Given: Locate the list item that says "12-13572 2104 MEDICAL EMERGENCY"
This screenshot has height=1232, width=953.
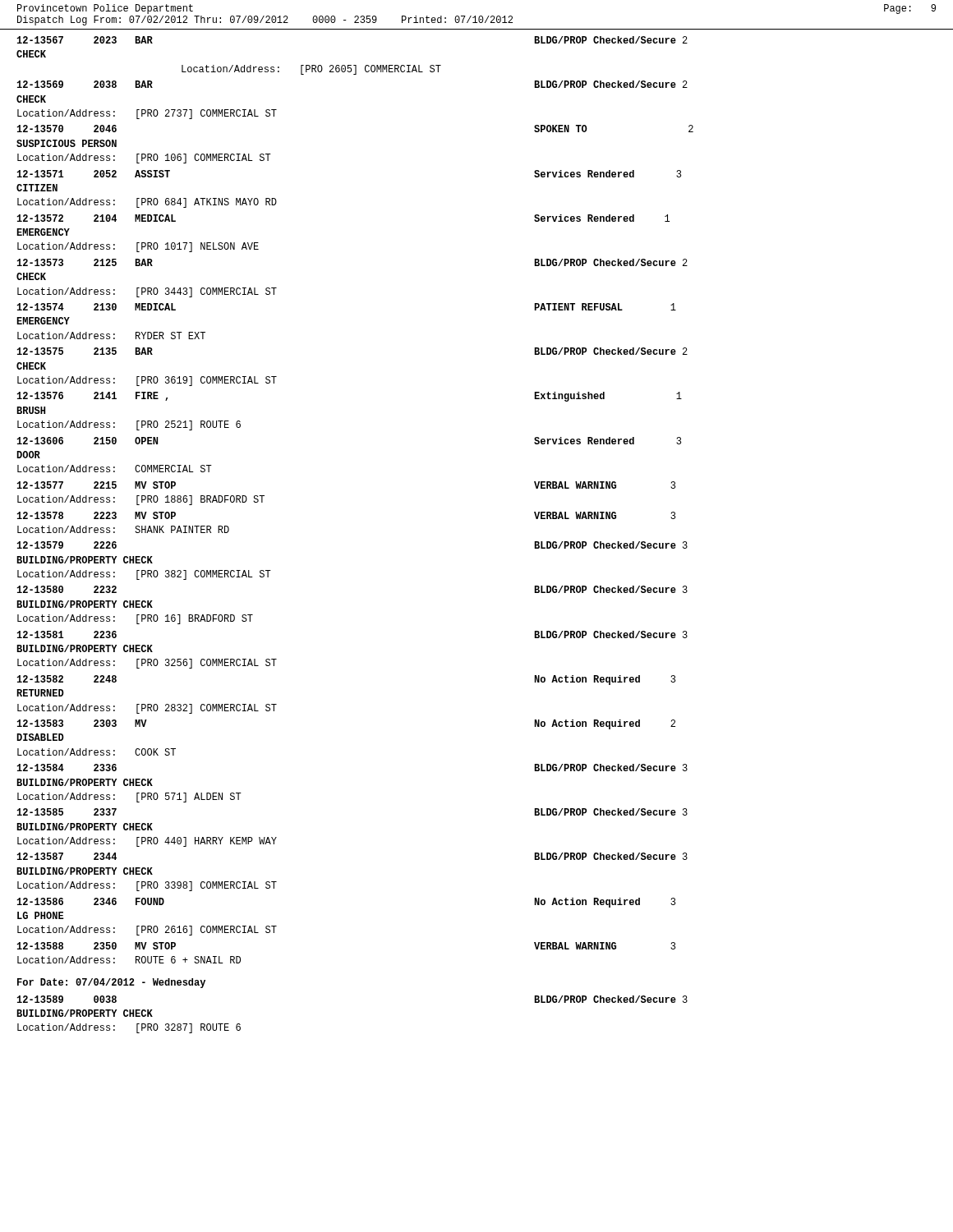Looking at the screenshot, I should point(43,218).
